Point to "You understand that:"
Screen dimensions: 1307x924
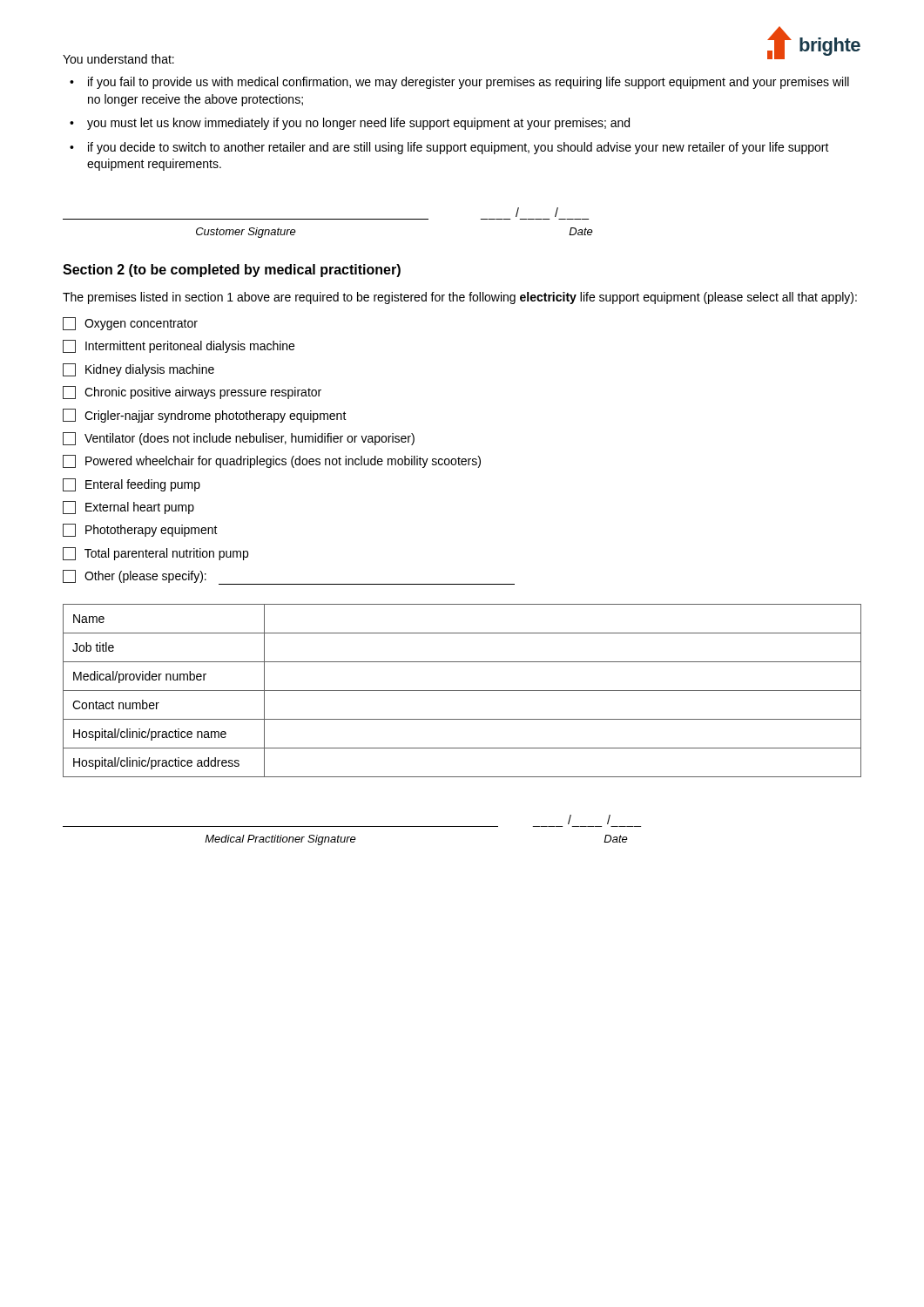[x=119, y=59]
